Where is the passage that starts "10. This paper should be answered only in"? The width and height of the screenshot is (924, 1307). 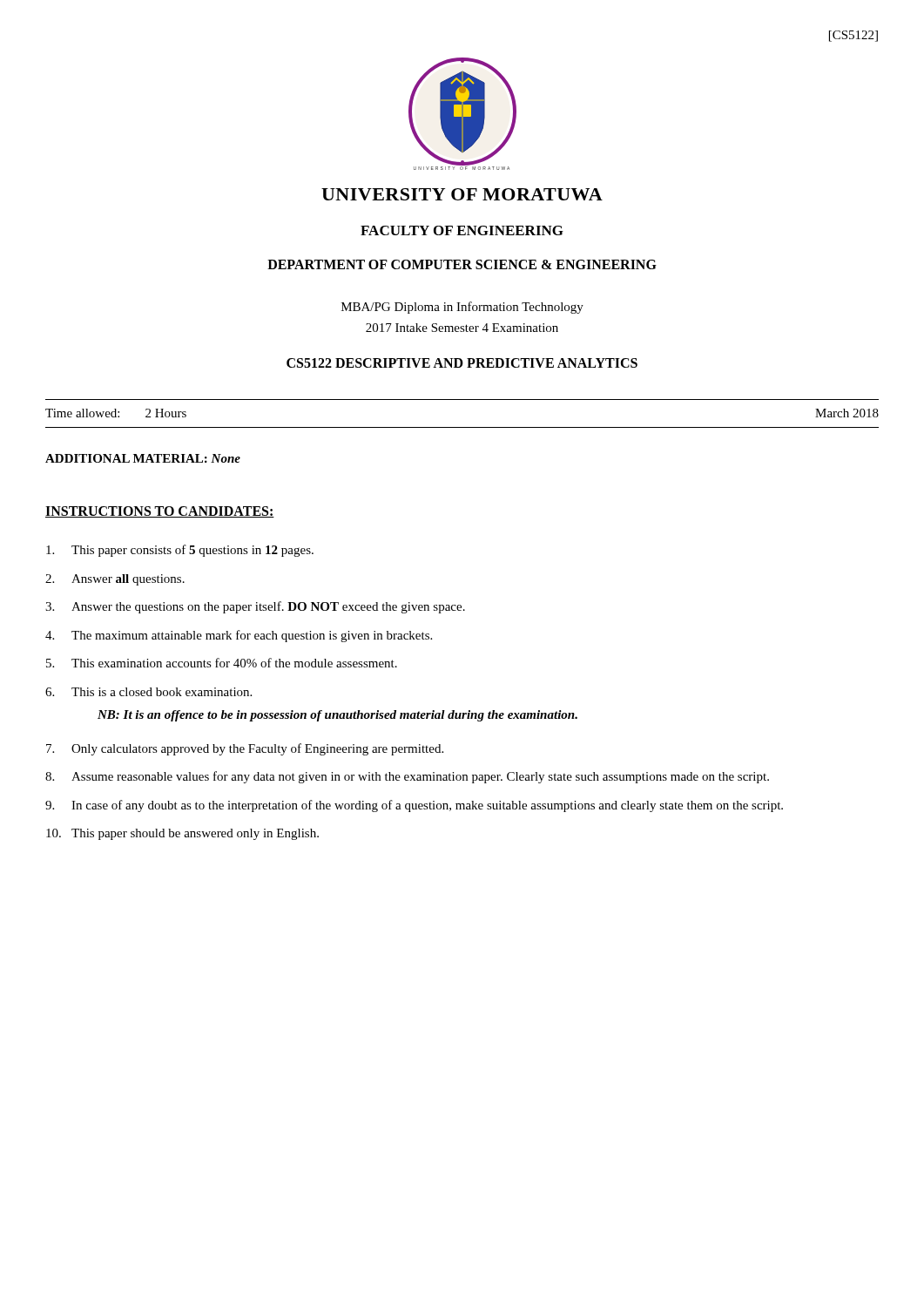tap(182, 834)
